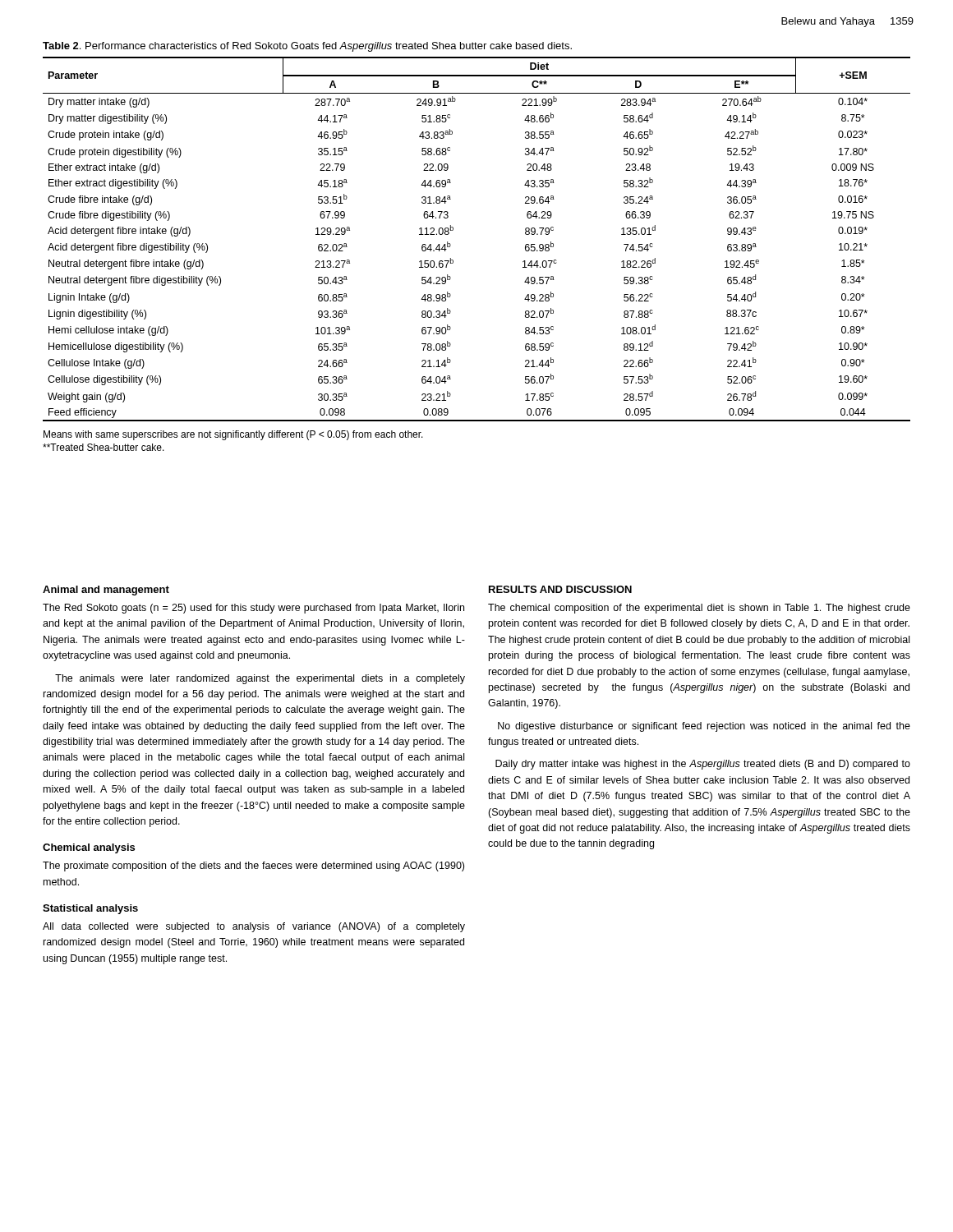Viewport: 953px width, 1232px height.
Task: Select the region starting "The chemical composition of the experimental"
Action: (x=699, y=656)
